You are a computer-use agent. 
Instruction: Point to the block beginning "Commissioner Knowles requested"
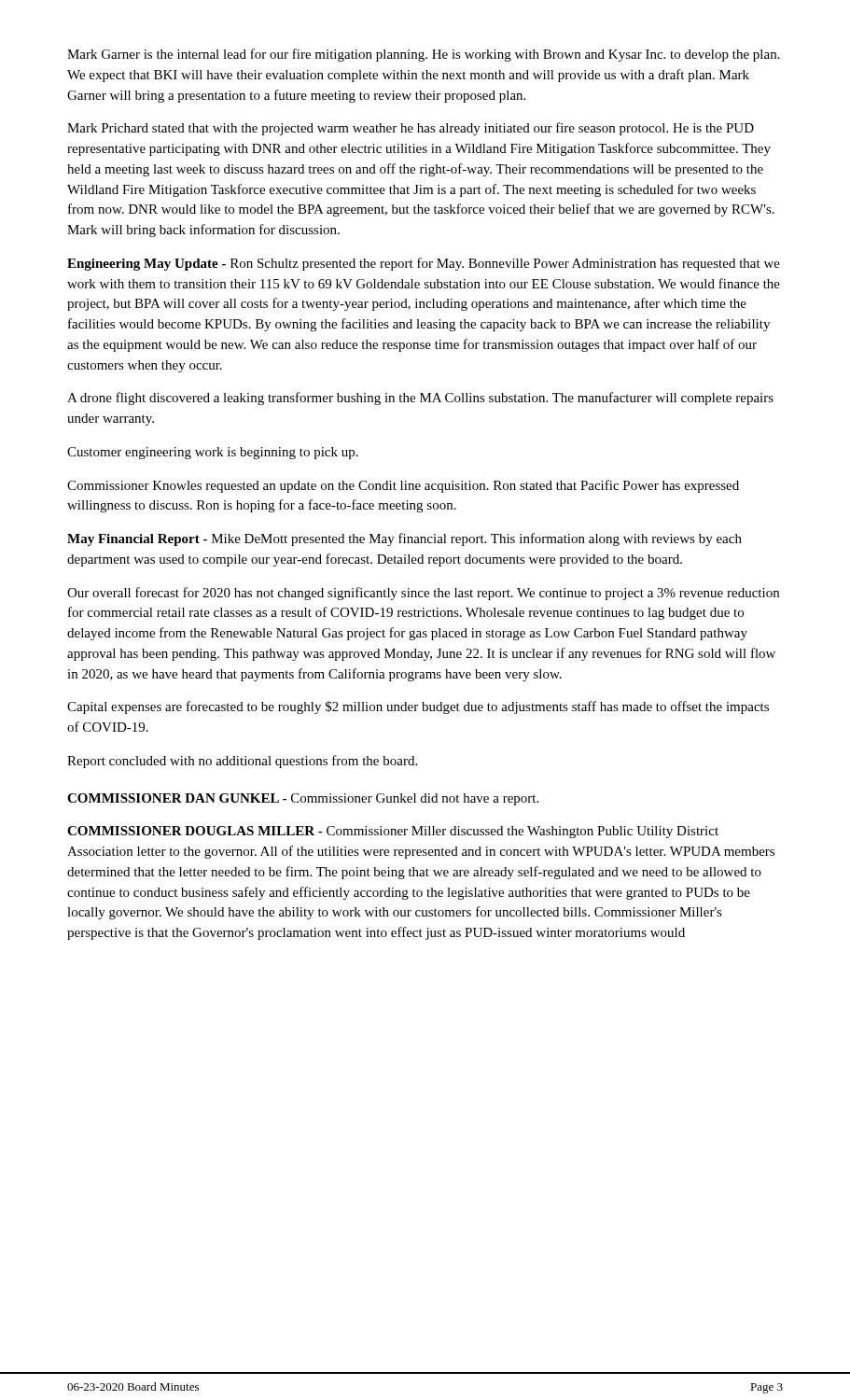click(x=403, y=495)
